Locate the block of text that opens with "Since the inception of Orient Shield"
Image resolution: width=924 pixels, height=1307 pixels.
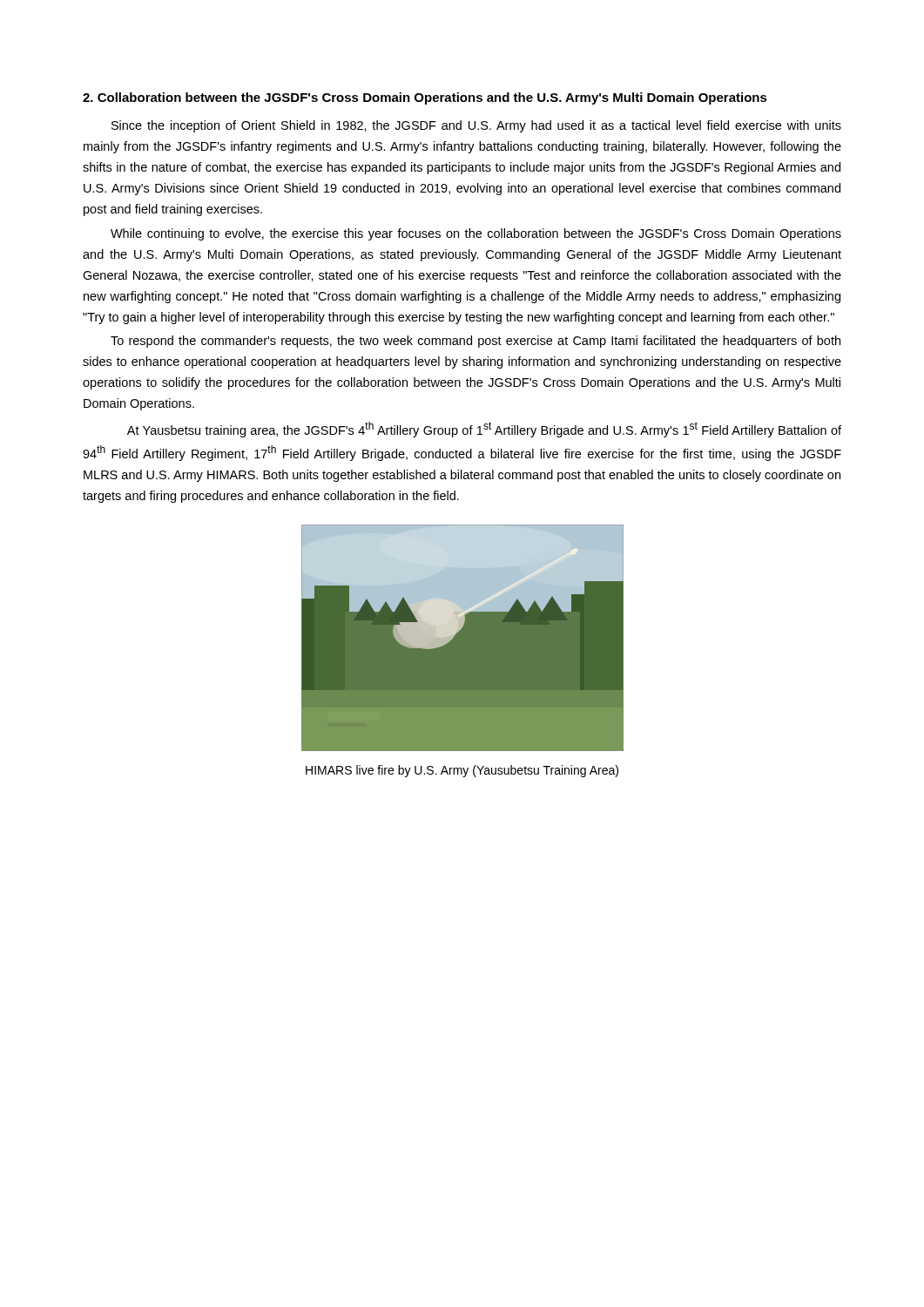[x=462, y=168]
